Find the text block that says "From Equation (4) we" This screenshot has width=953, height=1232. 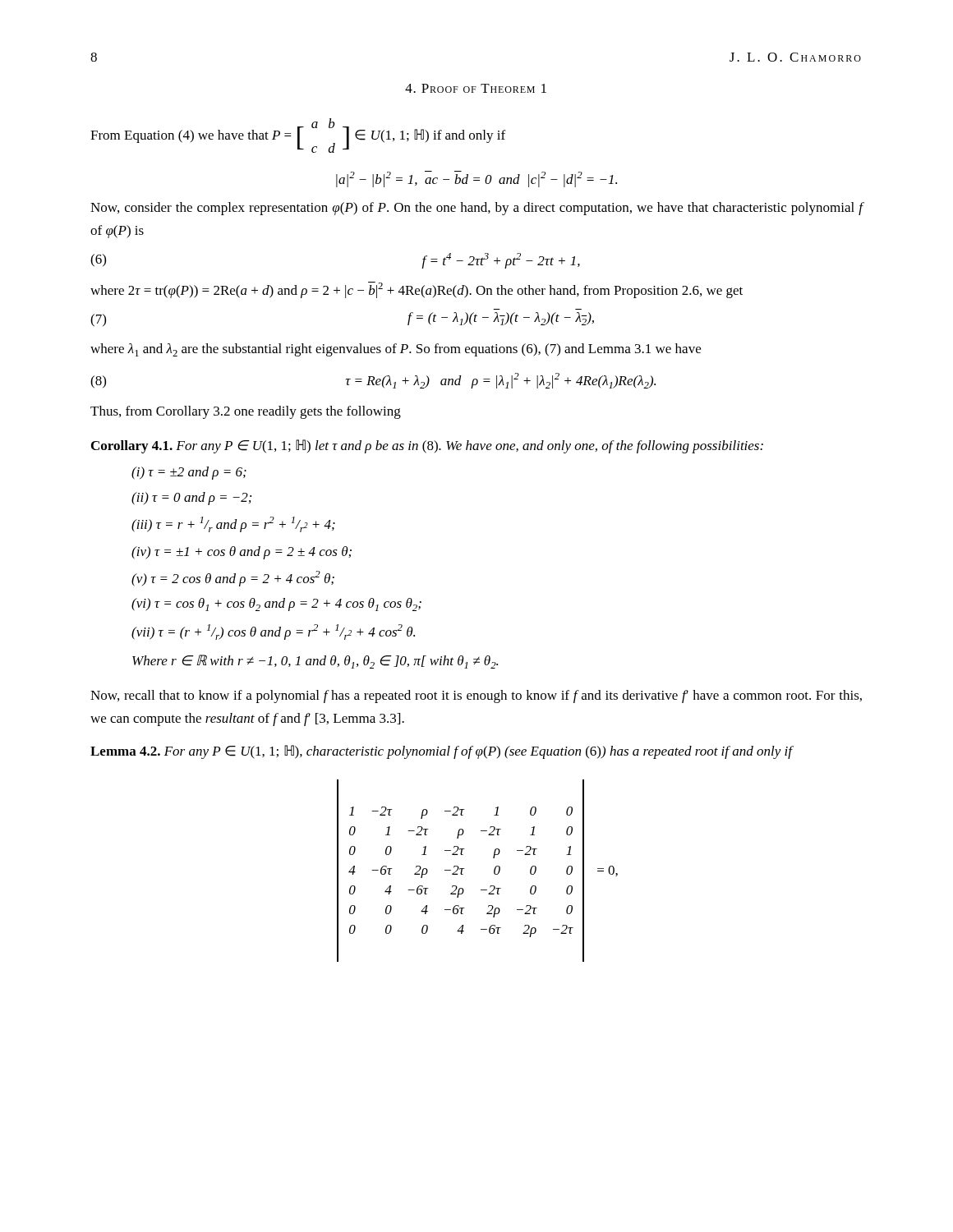click(x=298, y=136)
